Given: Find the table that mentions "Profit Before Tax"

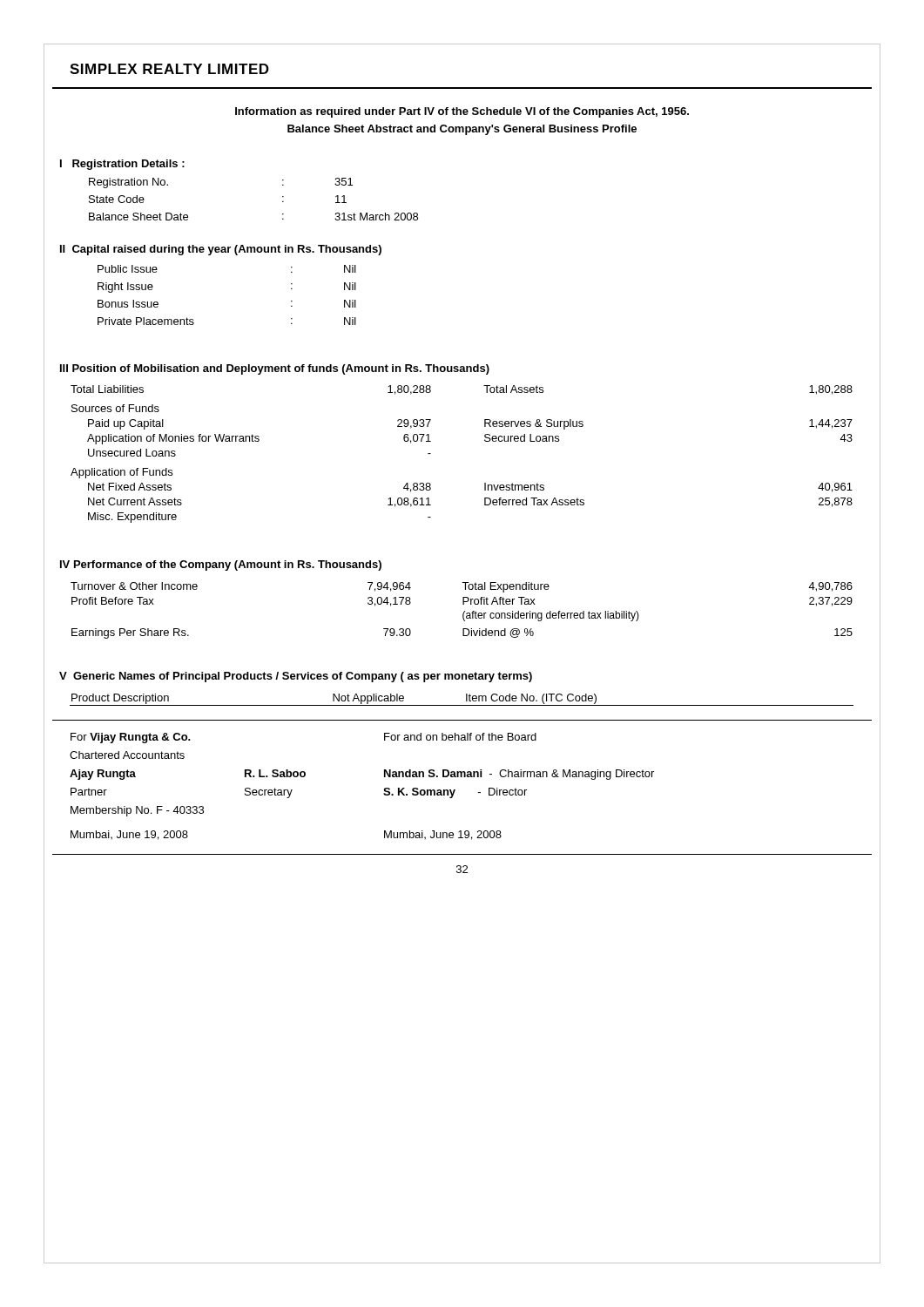Looking at the screenshot, I should coord(462,609).
